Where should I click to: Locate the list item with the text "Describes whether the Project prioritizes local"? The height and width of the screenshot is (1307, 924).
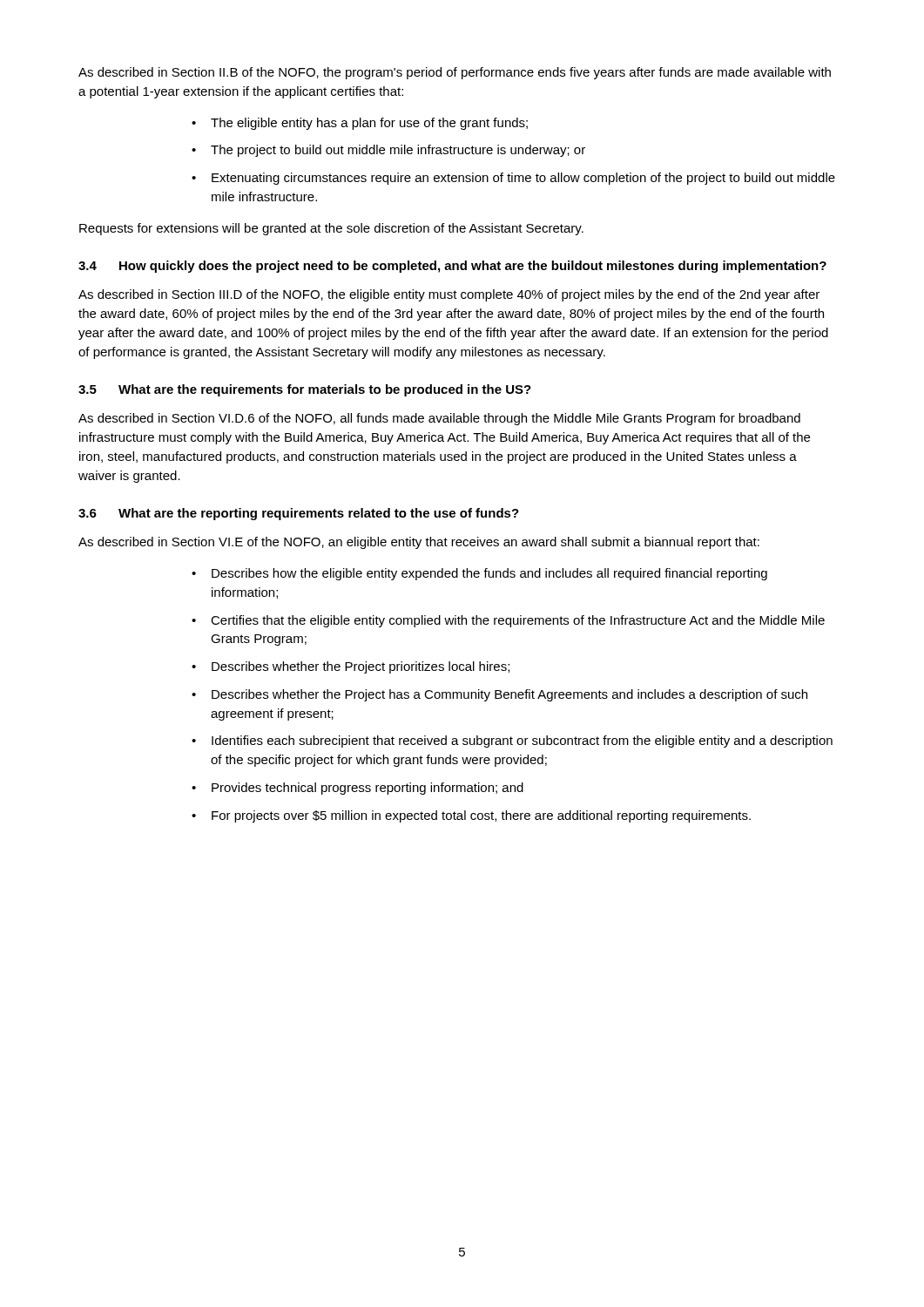(361, 666)
